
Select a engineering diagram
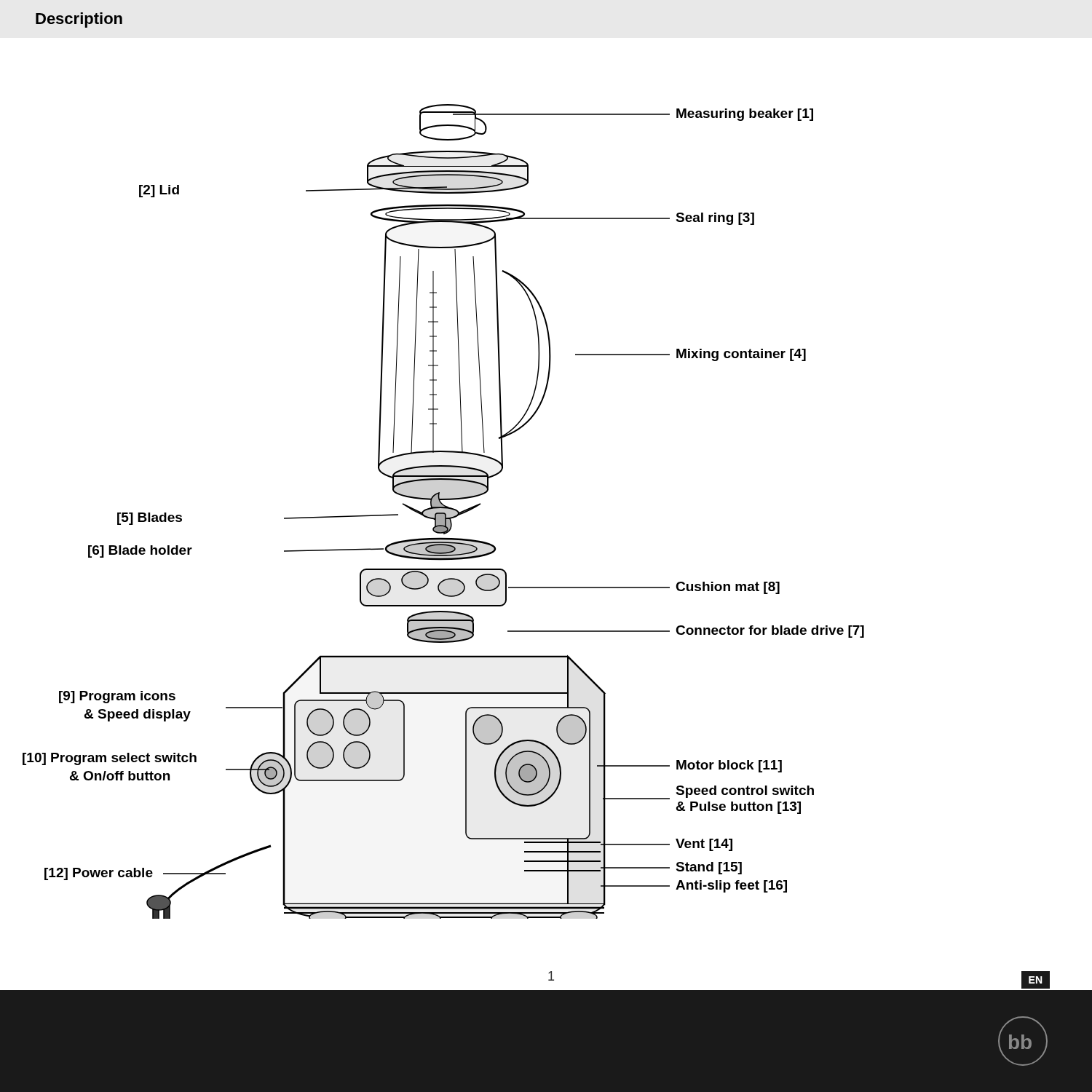[546, 514]
